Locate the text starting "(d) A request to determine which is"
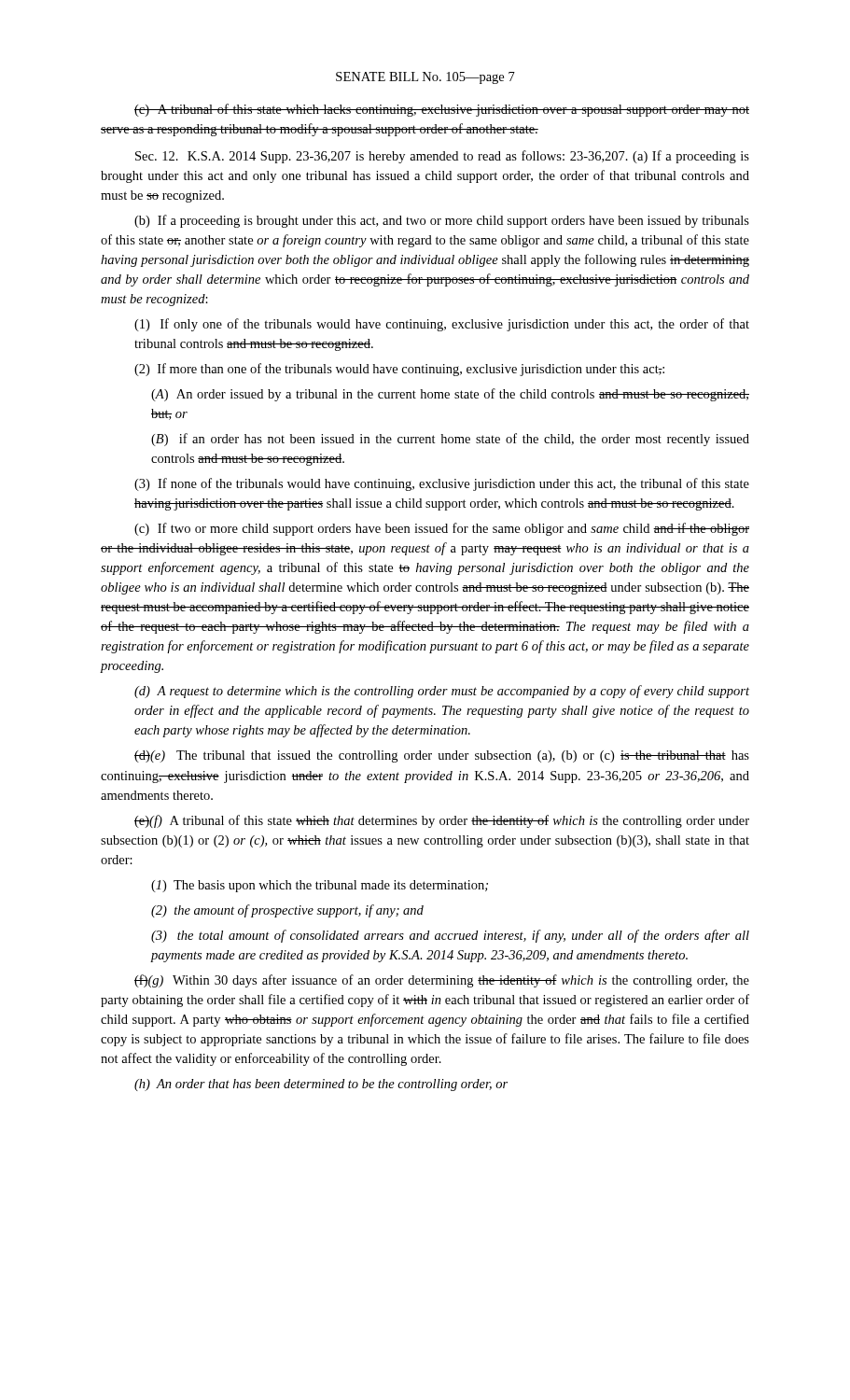This screenshot has height=1400, width=850. pos(442,711)
